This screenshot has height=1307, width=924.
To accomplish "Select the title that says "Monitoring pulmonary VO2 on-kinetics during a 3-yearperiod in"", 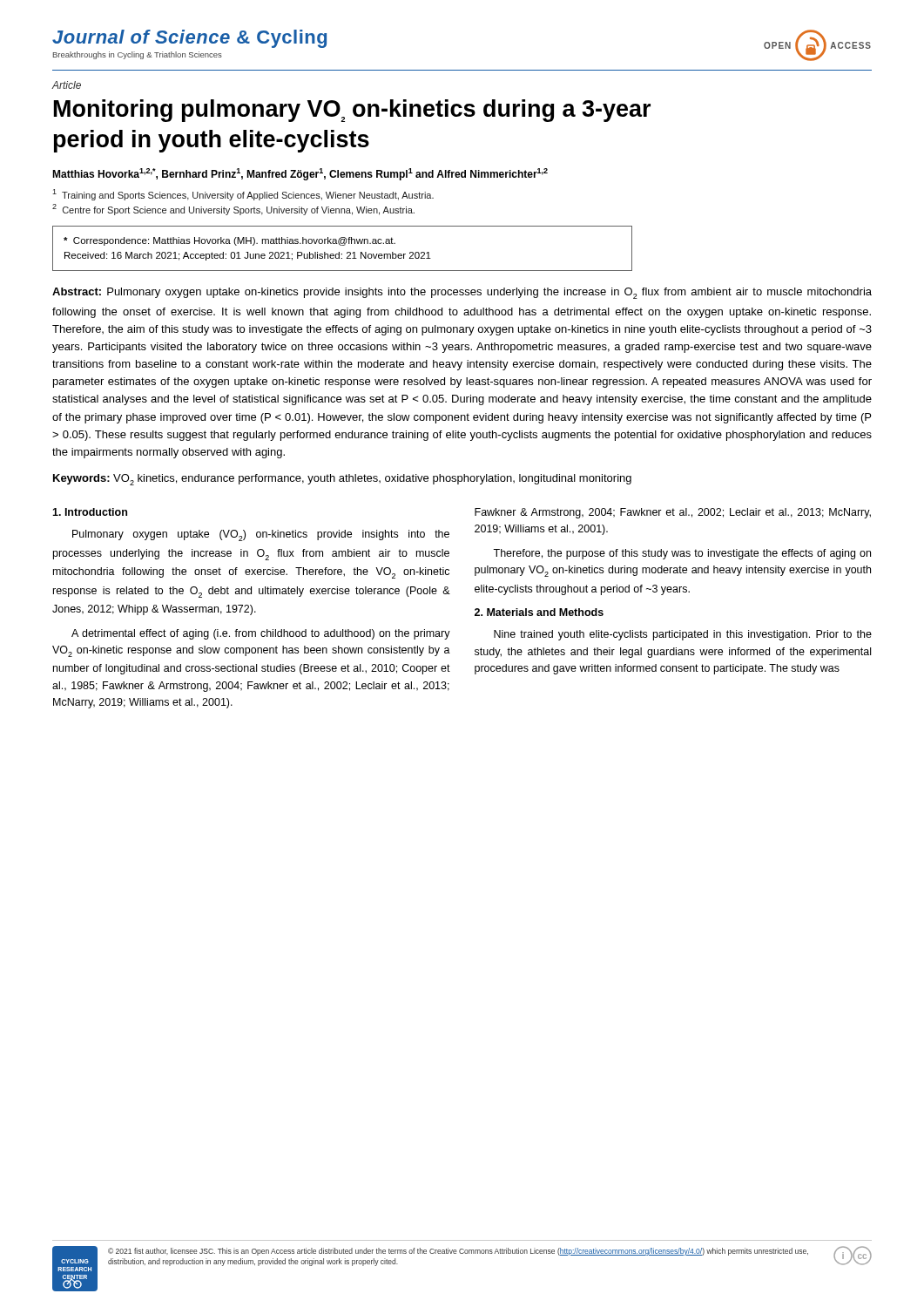I will pos(352,124).
